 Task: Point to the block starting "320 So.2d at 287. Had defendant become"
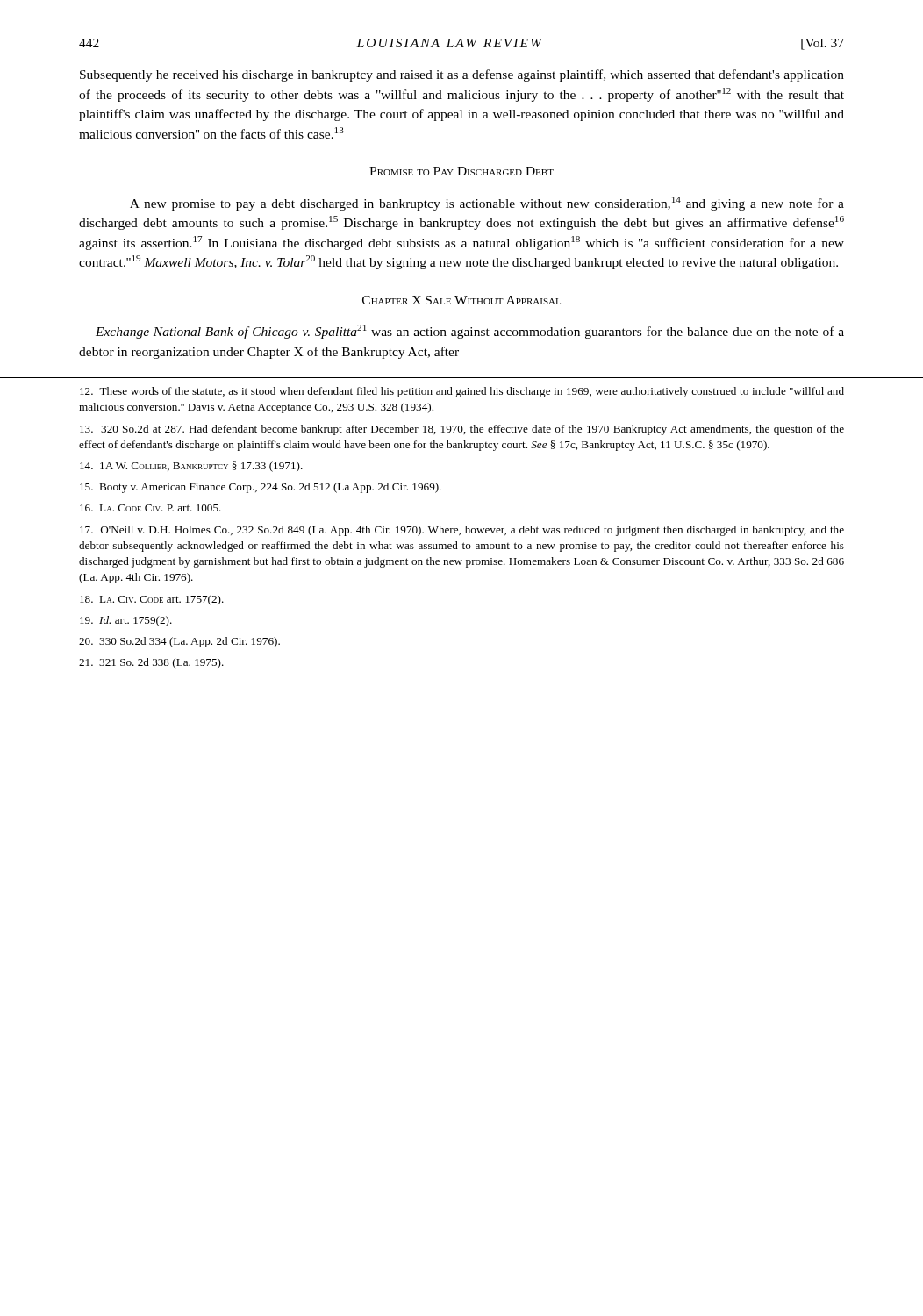[462, 436]
